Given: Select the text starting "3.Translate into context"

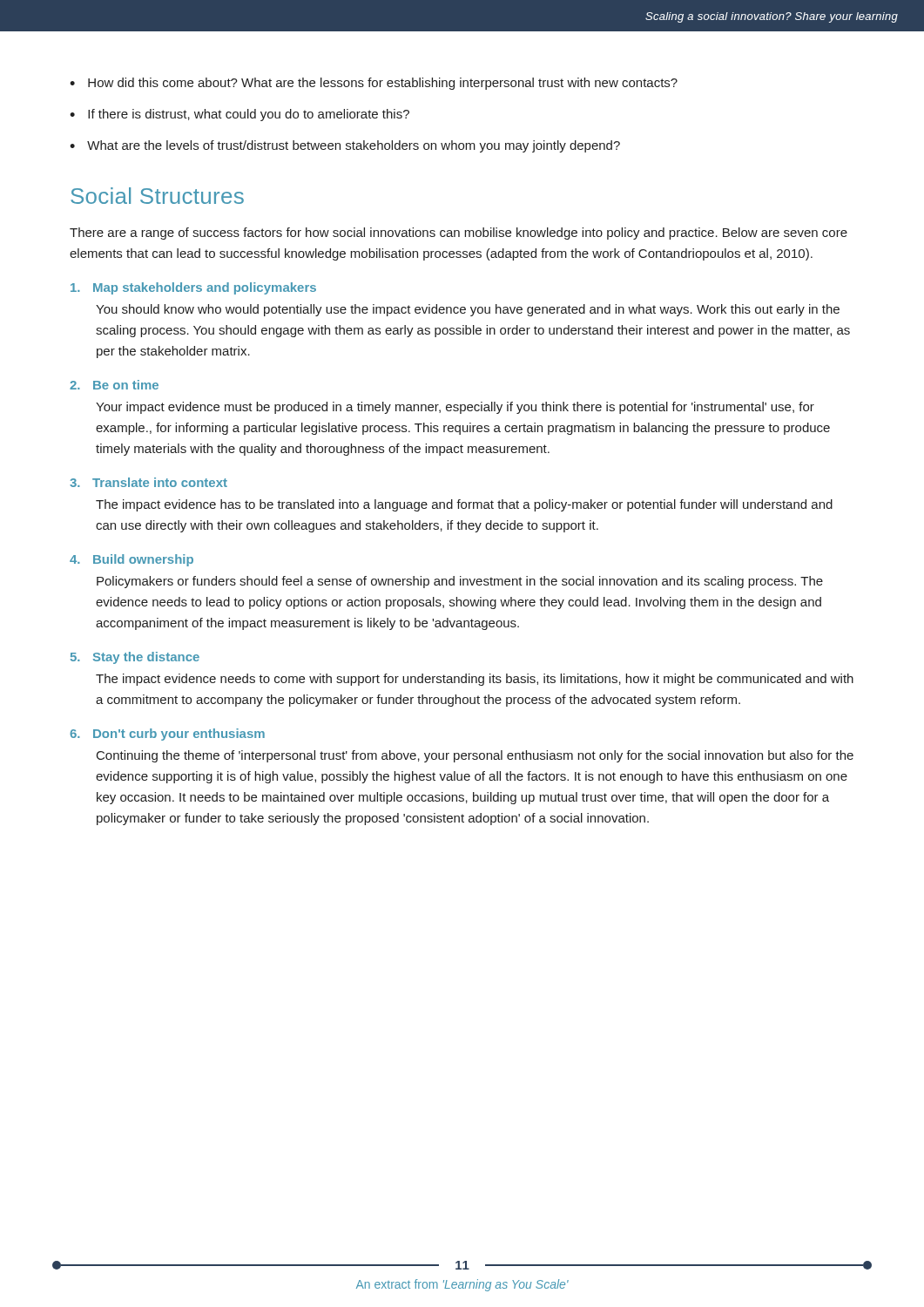Looking at the screenshot, I should click(x=148, y=482).
